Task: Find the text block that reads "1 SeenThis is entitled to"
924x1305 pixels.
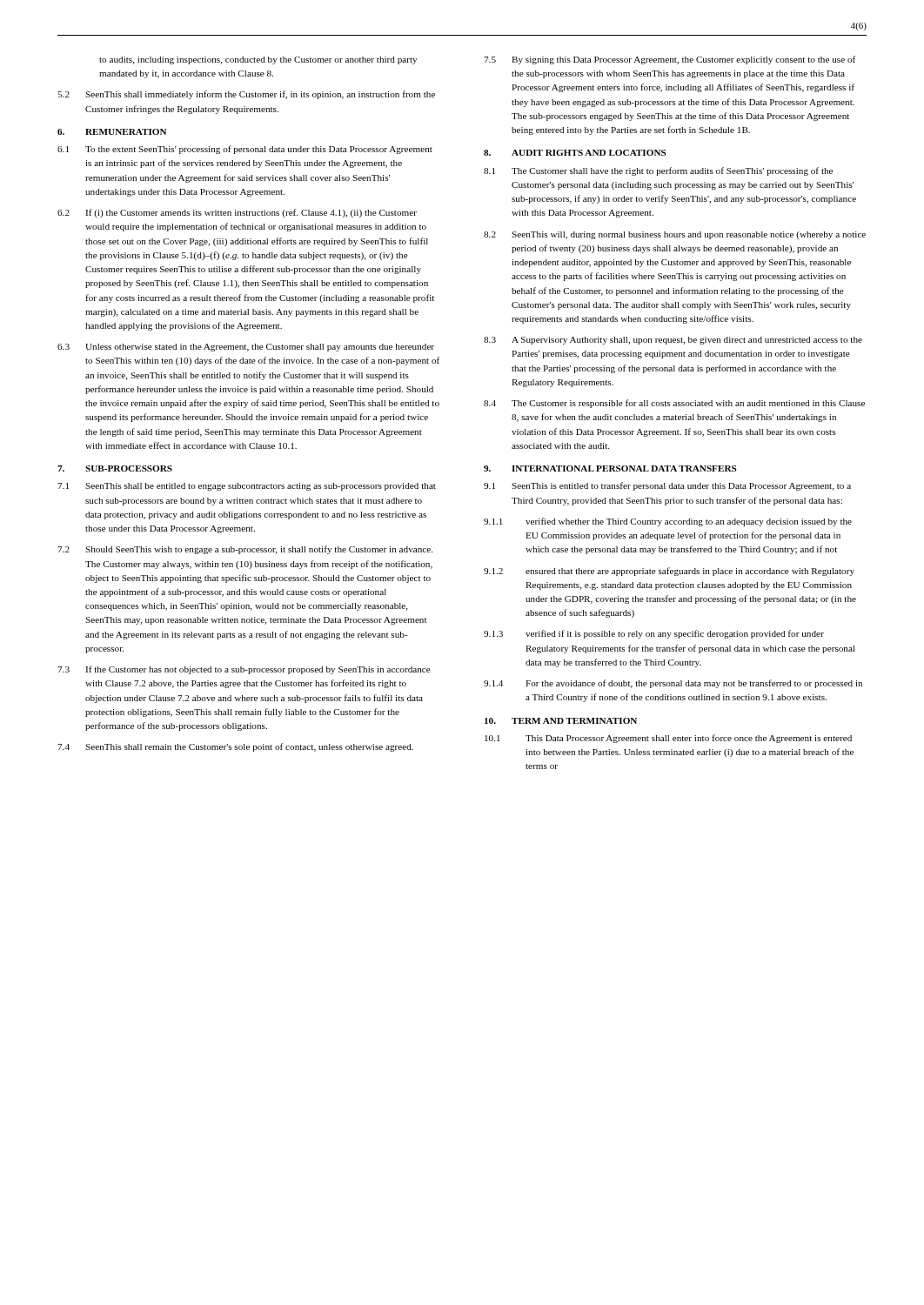Action: (675, 493)
